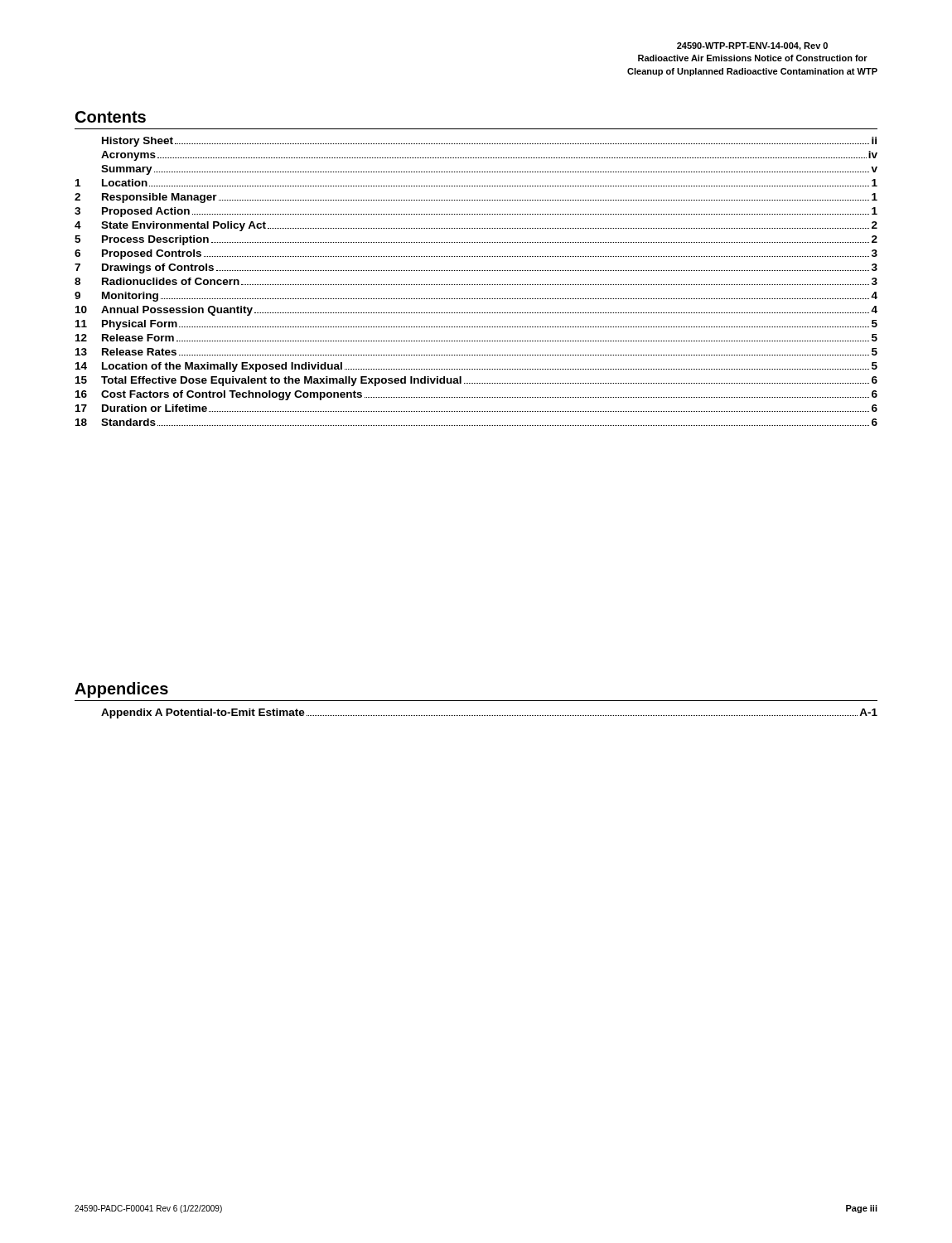This screenshot has height=1243, width=952.
Task: Locate the list item that says "Acronyms iv"
Action: (x=489, y=155)
